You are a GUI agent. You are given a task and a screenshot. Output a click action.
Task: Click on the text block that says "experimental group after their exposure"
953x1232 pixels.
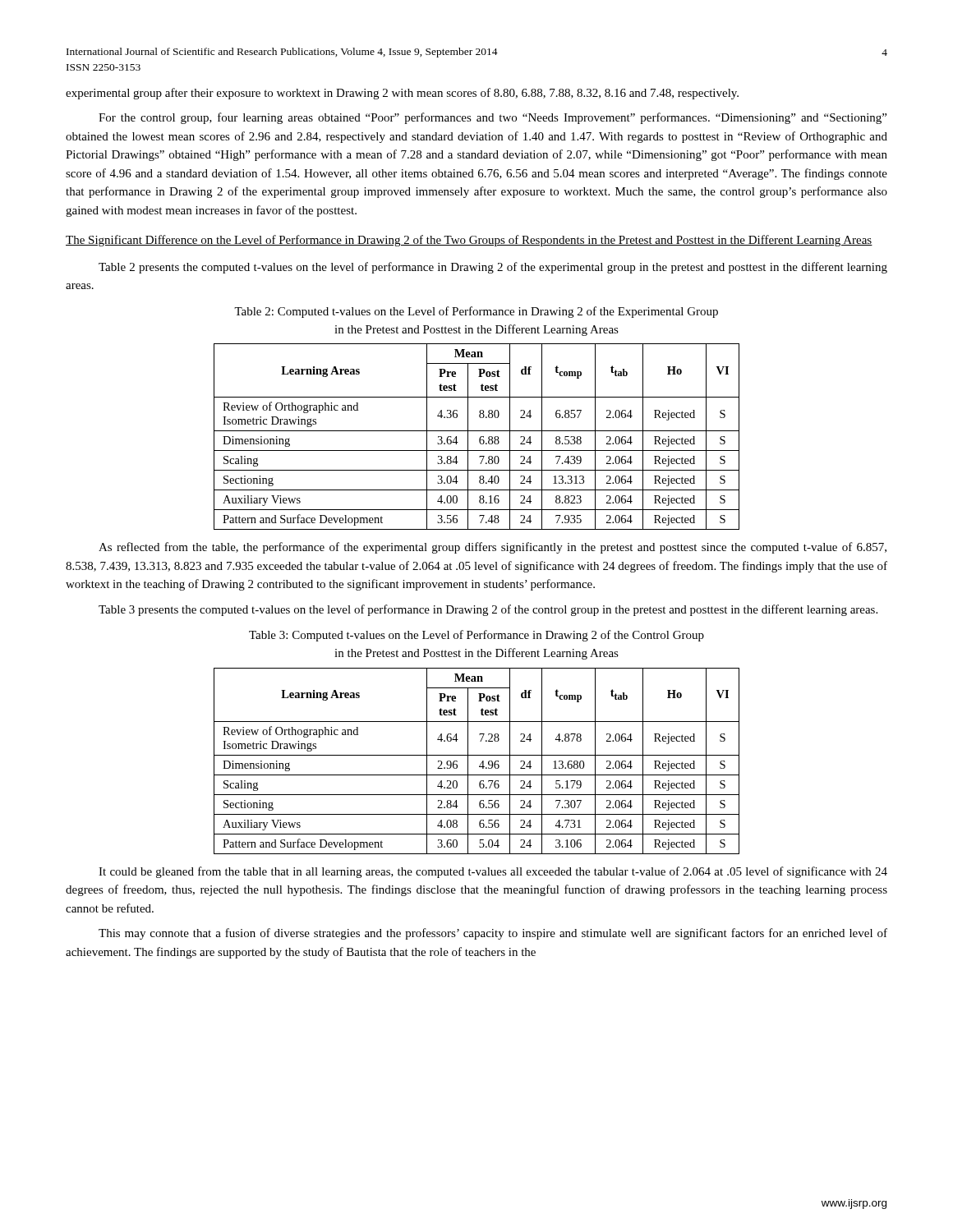(476, 93)
